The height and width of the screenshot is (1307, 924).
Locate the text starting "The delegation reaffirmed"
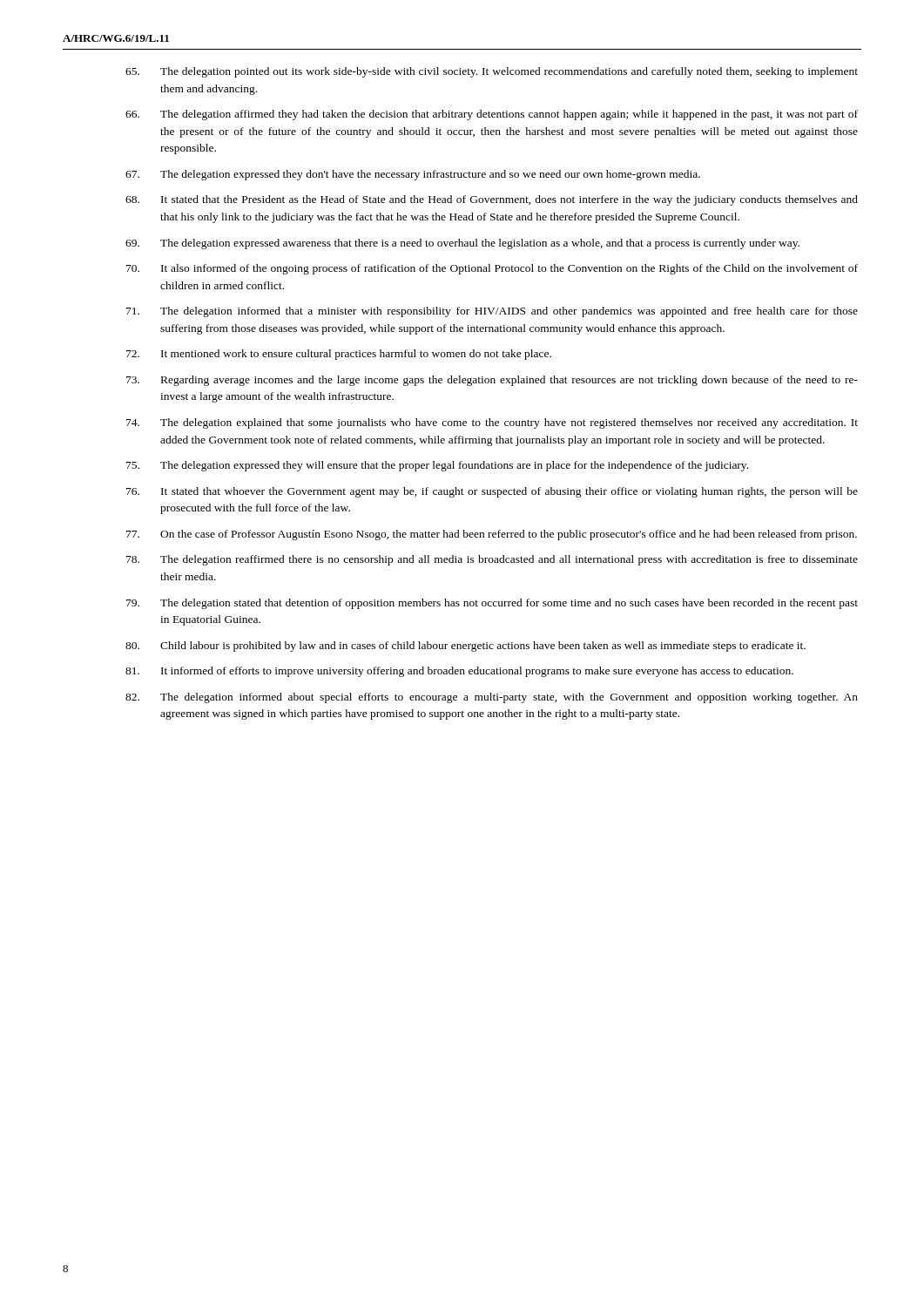[492, 568]
